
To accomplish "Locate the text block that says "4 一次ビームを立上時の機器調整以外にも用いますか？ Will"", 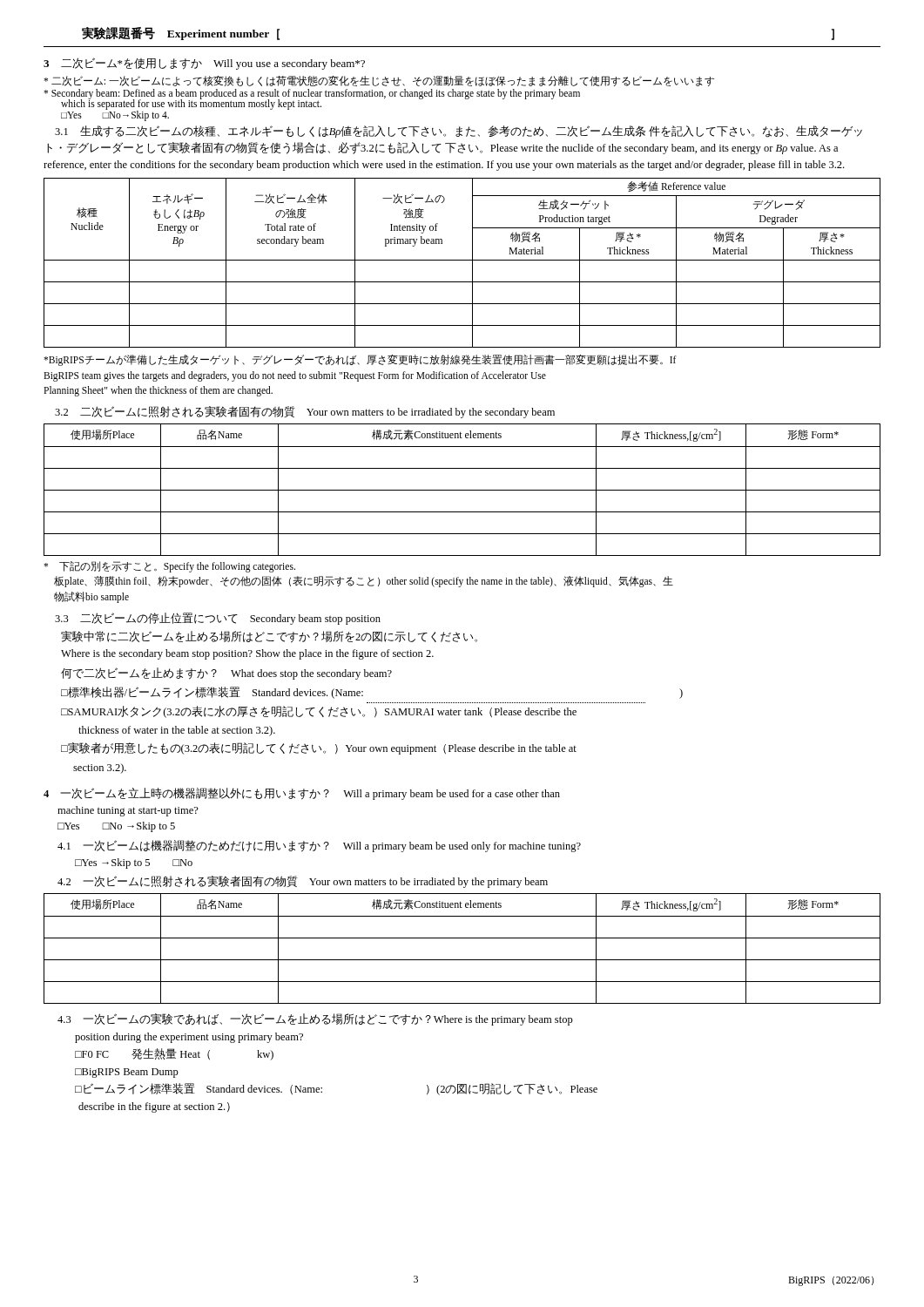I will pos(302,810).
